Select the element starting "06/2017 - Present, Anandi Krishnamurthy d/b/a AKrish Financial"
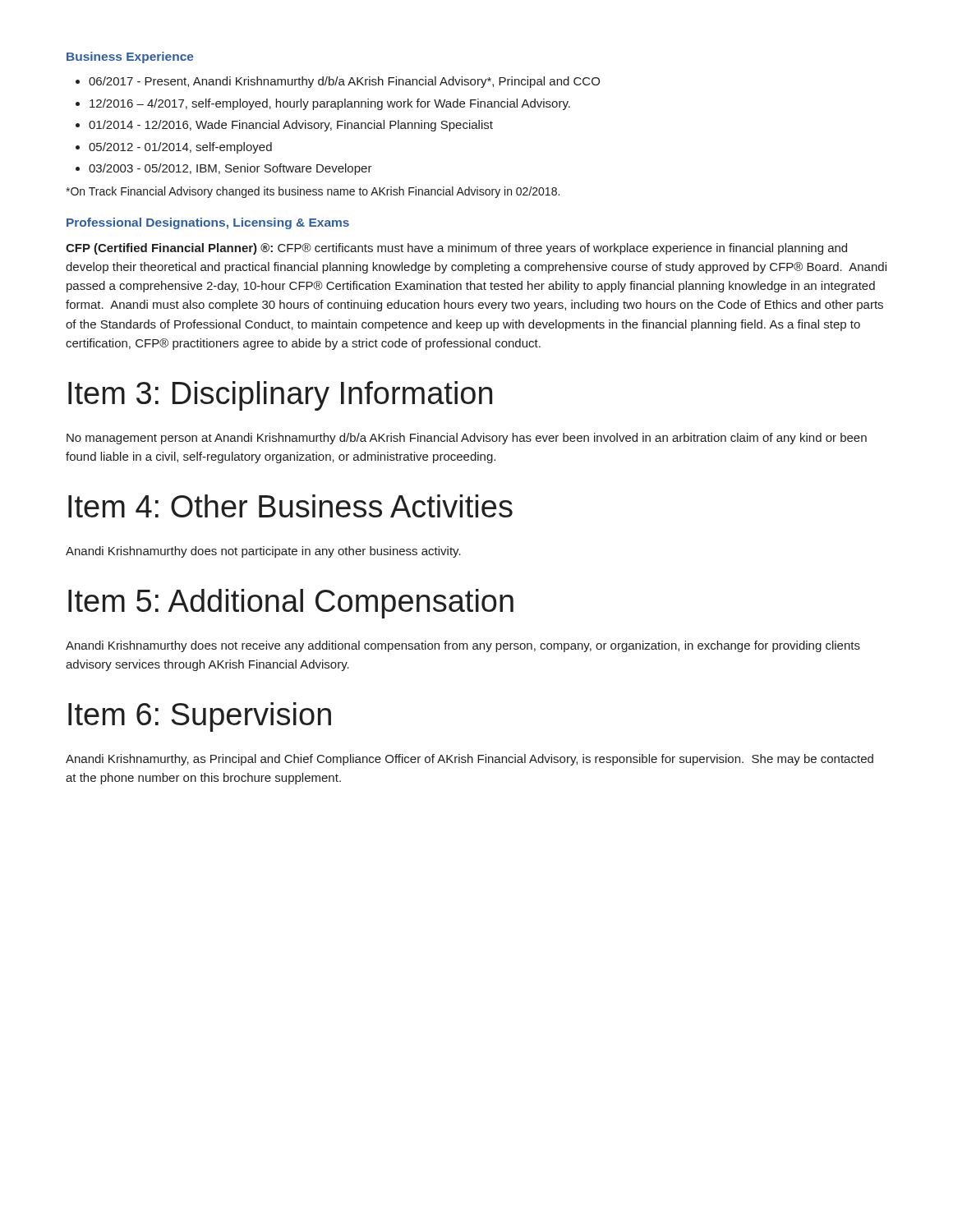 point(345,81)
